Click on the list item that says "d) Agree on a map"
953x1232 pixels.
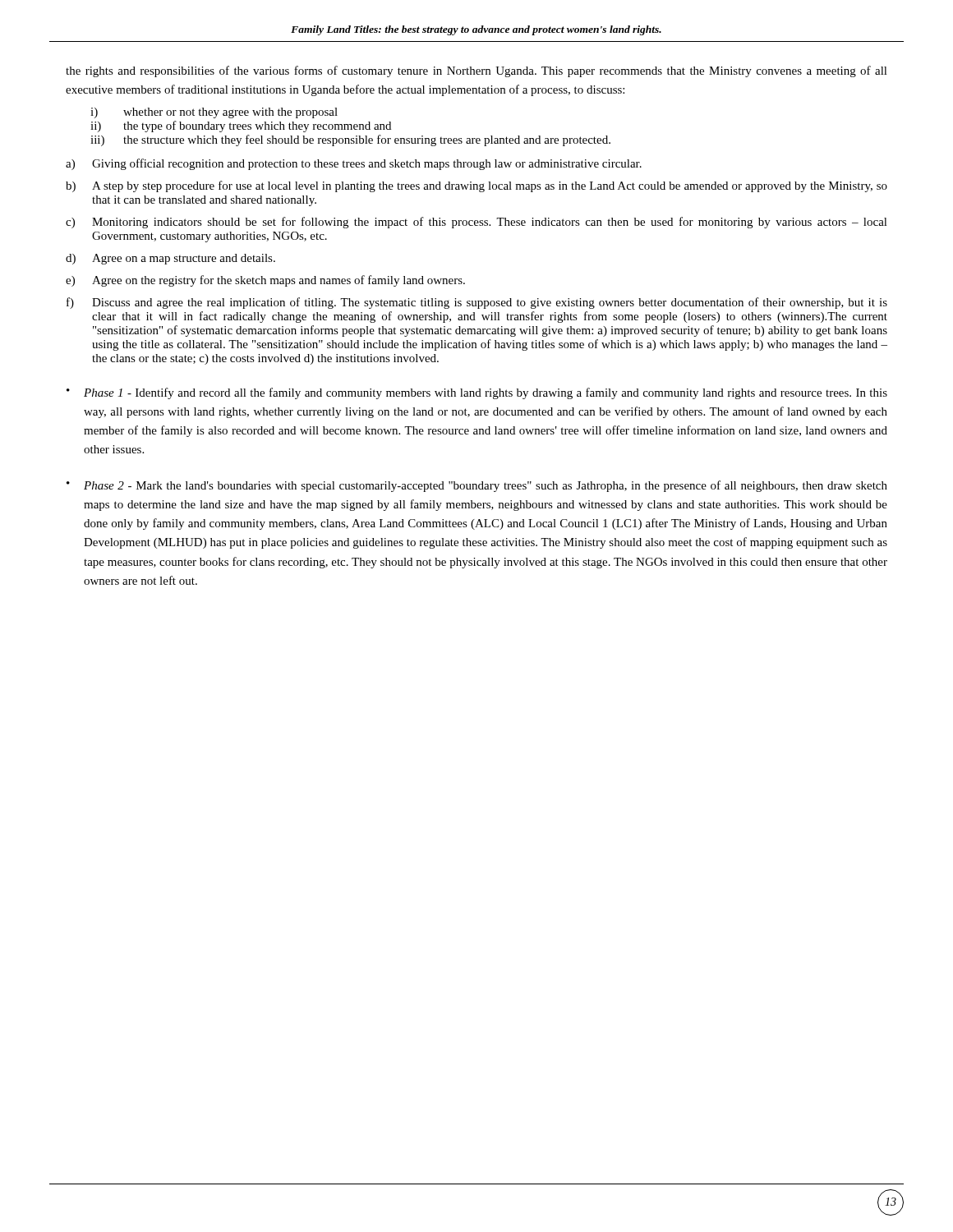point(170,259)
